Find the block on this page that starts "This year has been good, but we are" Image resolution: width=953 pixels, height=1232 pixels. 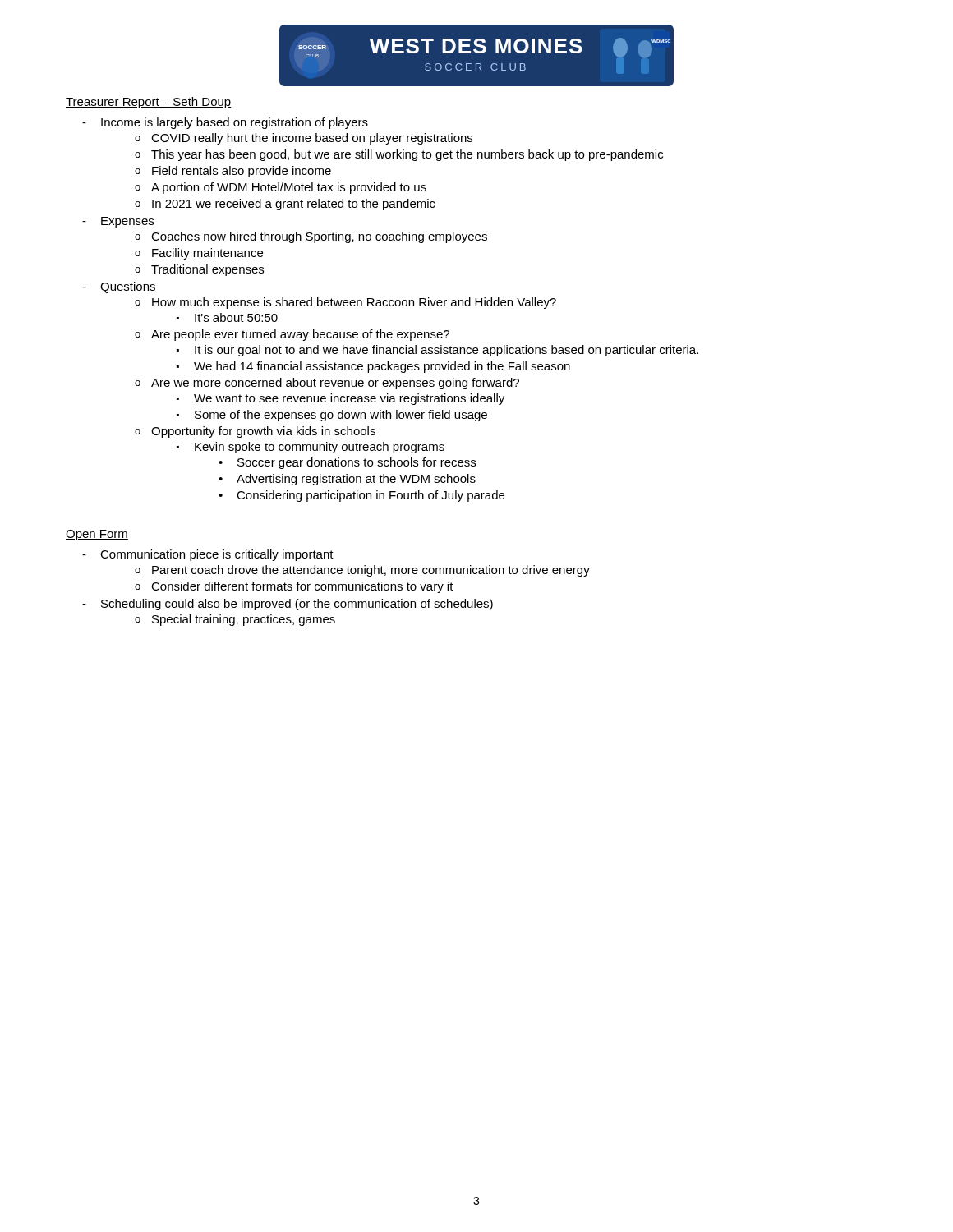click(407, 154)
